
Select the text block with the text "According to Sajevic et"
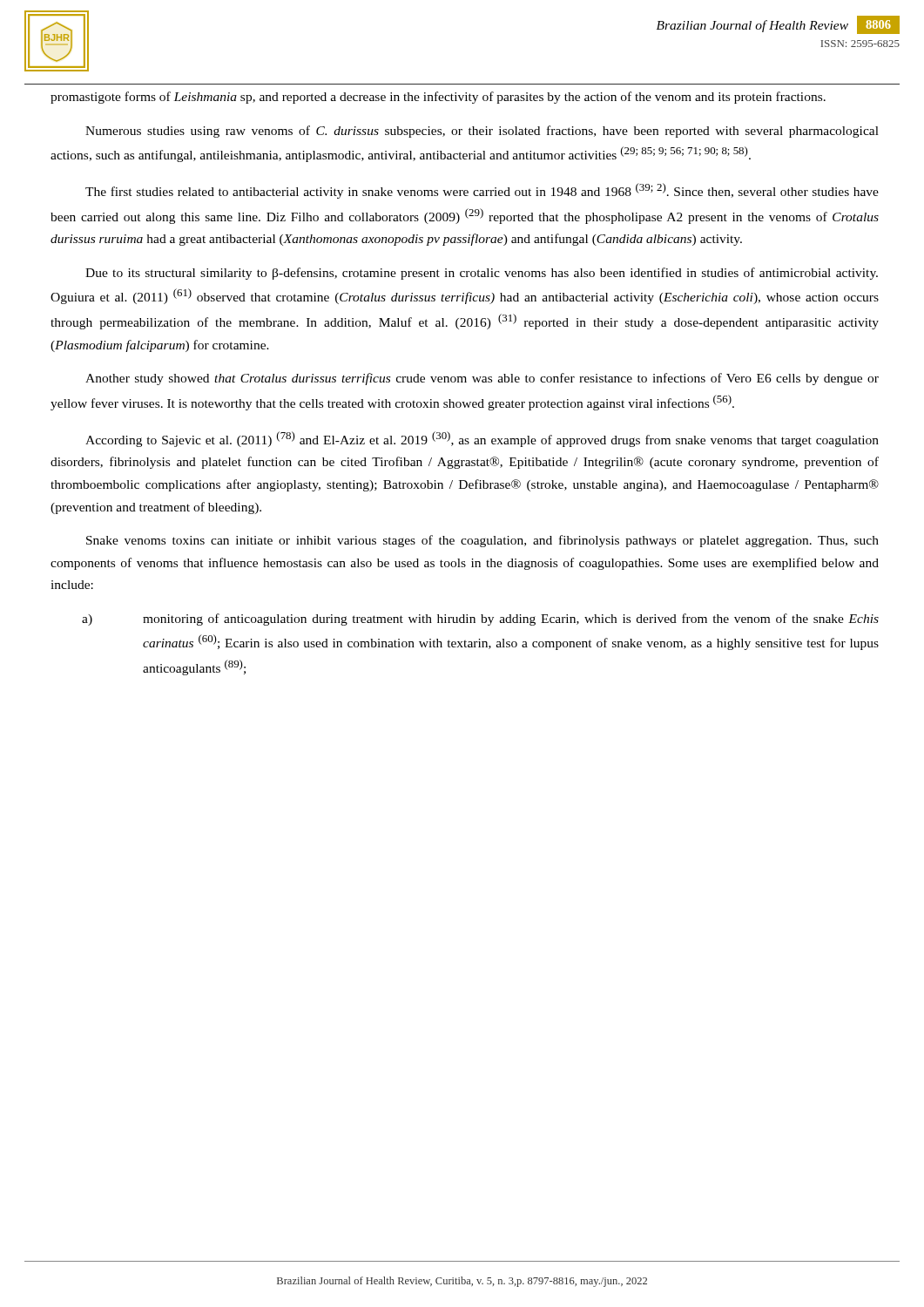(x=465, y=471)
